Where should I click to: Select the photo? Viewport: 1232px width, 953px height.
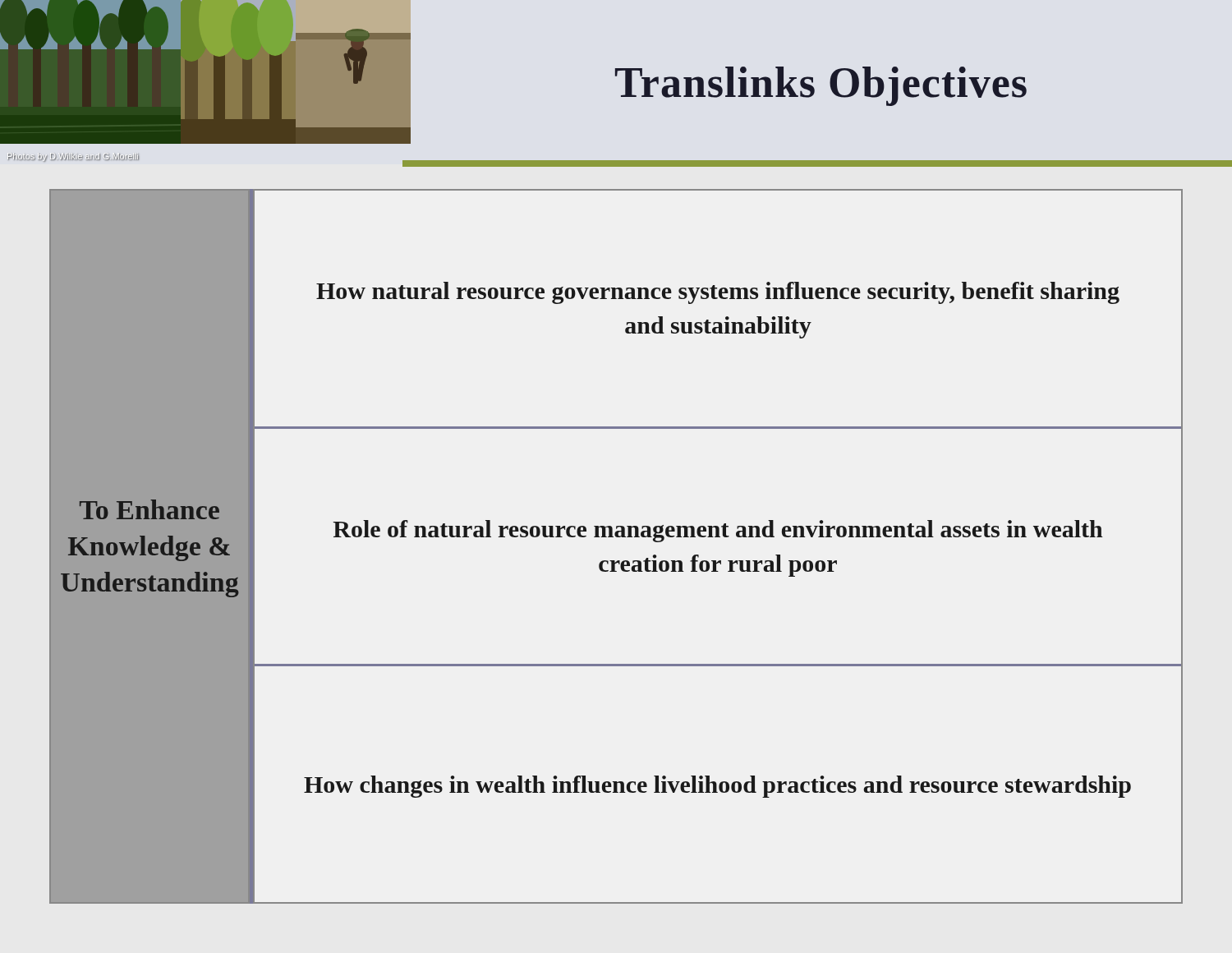[205, 82]
